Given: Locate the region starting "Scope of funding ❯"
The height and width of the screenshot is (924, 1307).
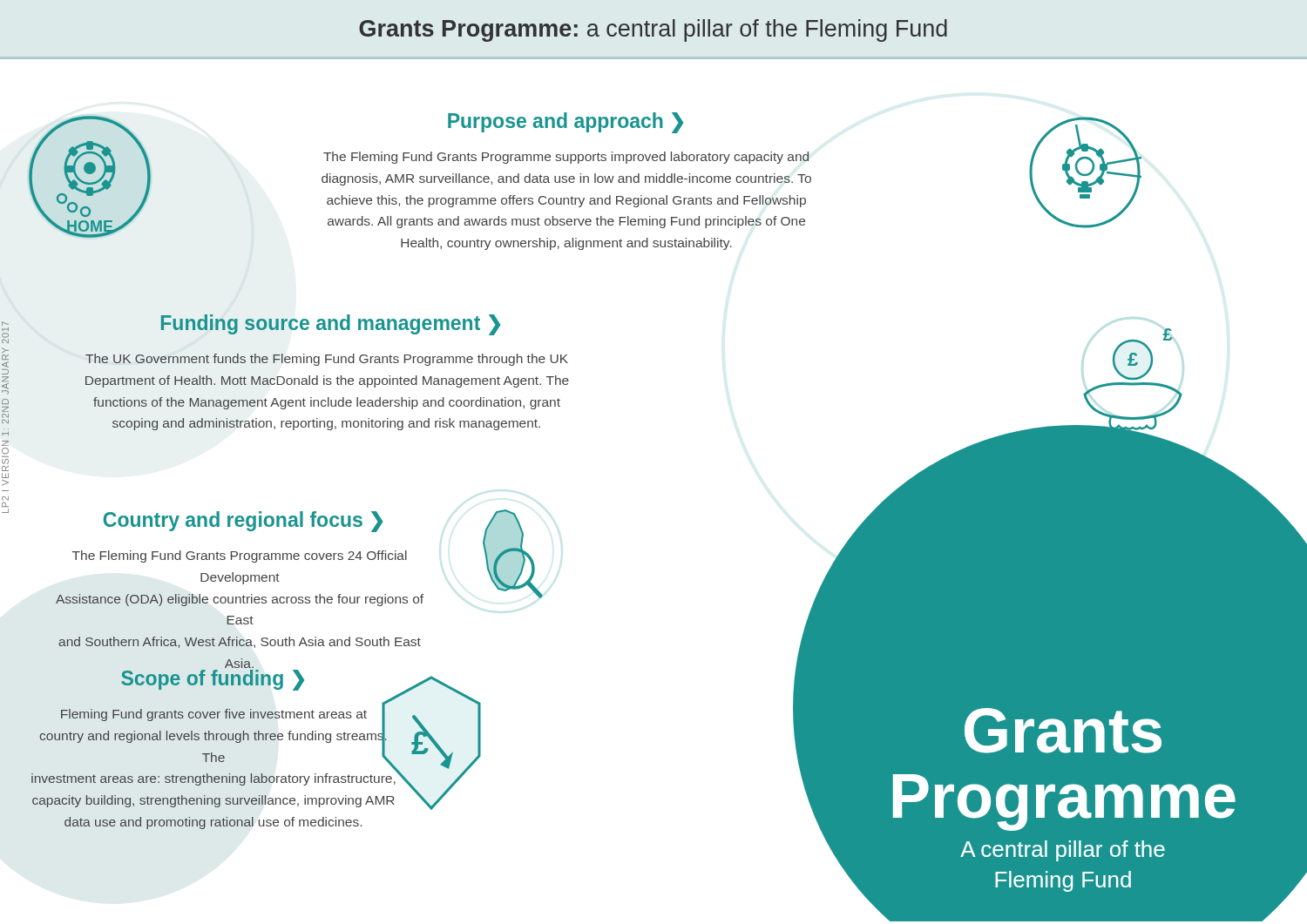Looking at the screenshot, I should point(213,678).
